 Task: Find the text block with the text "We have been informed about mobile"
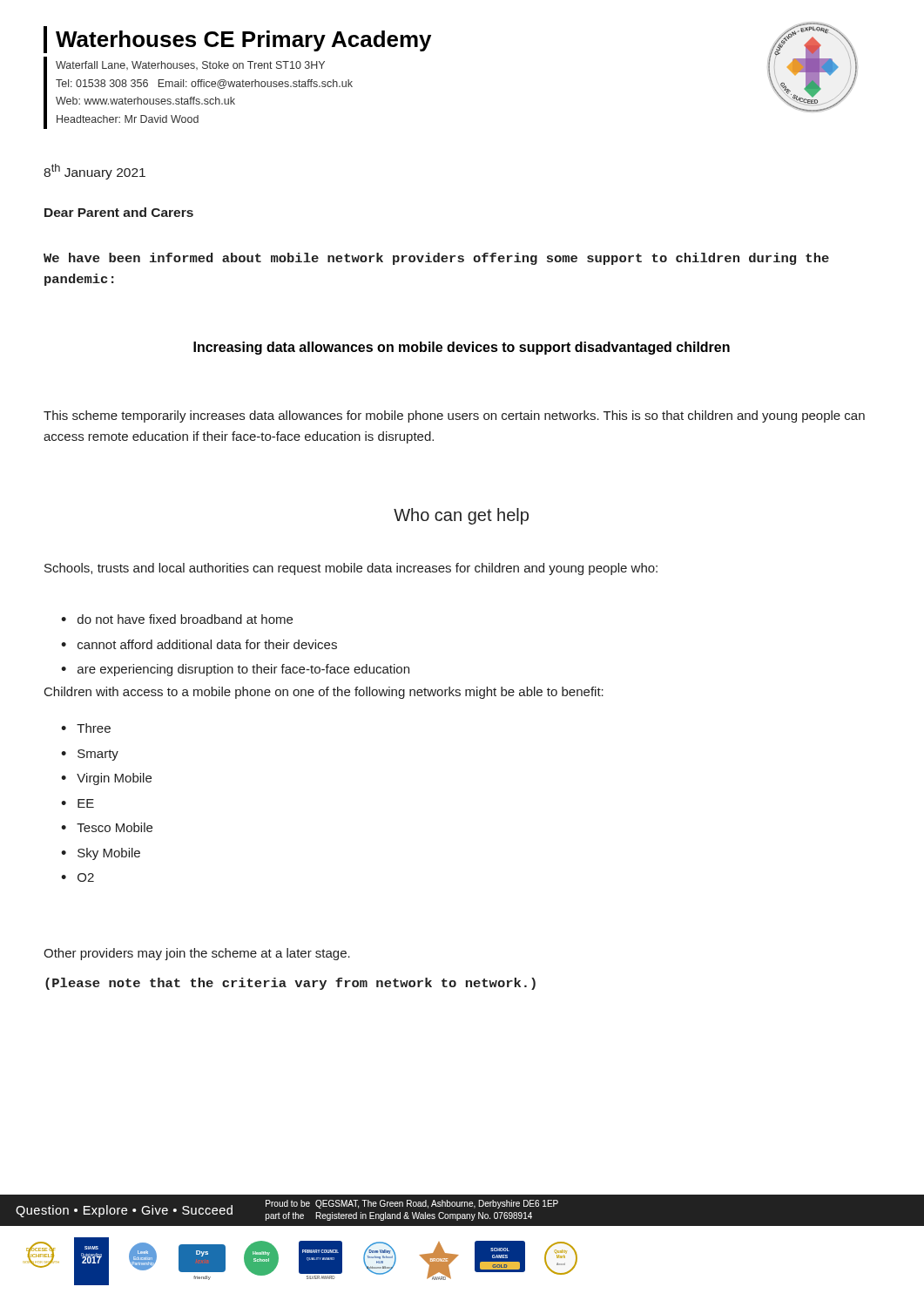point(436,269)
